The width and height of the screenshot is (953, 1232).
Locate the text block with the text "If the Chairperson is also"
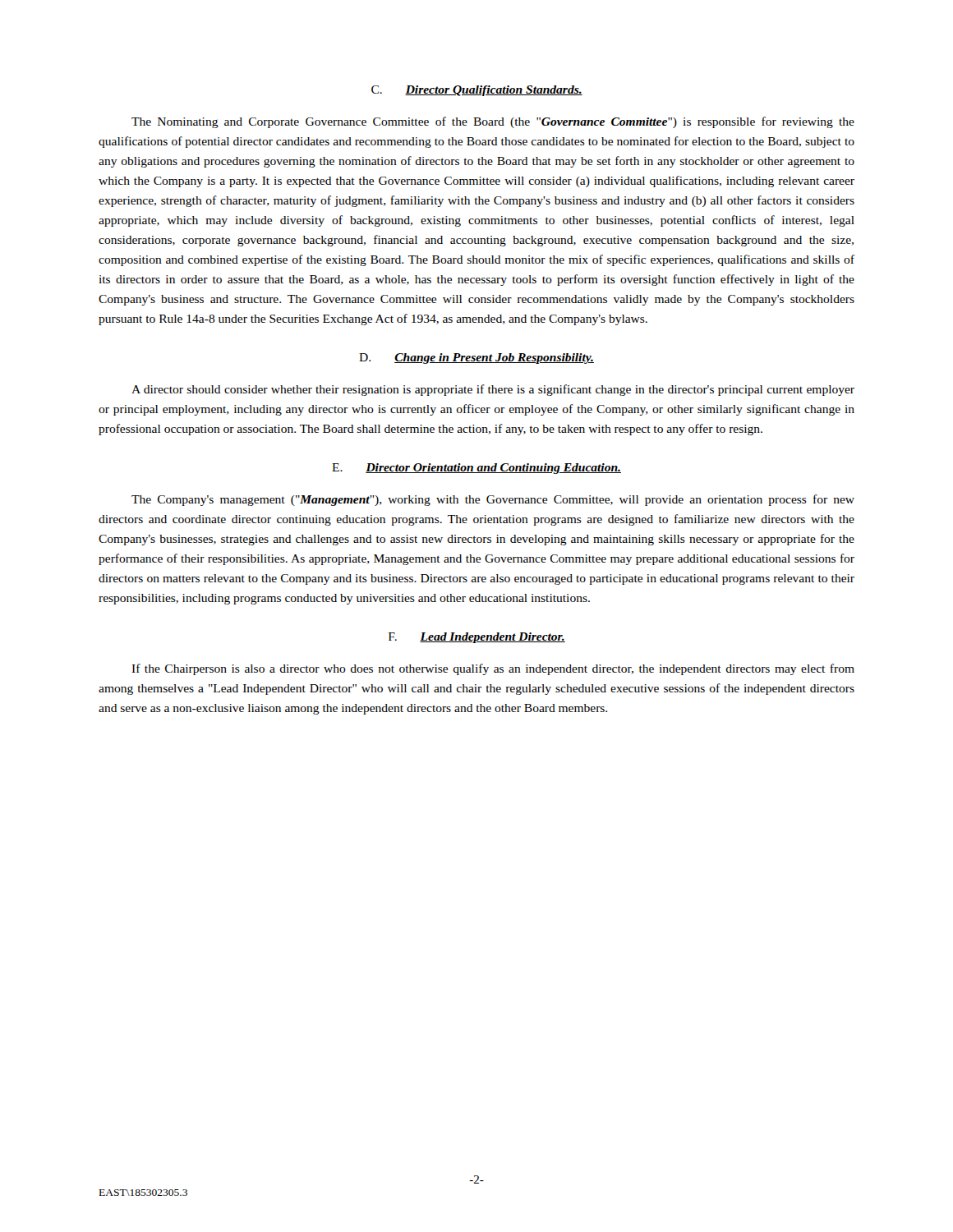pos(476,688)
